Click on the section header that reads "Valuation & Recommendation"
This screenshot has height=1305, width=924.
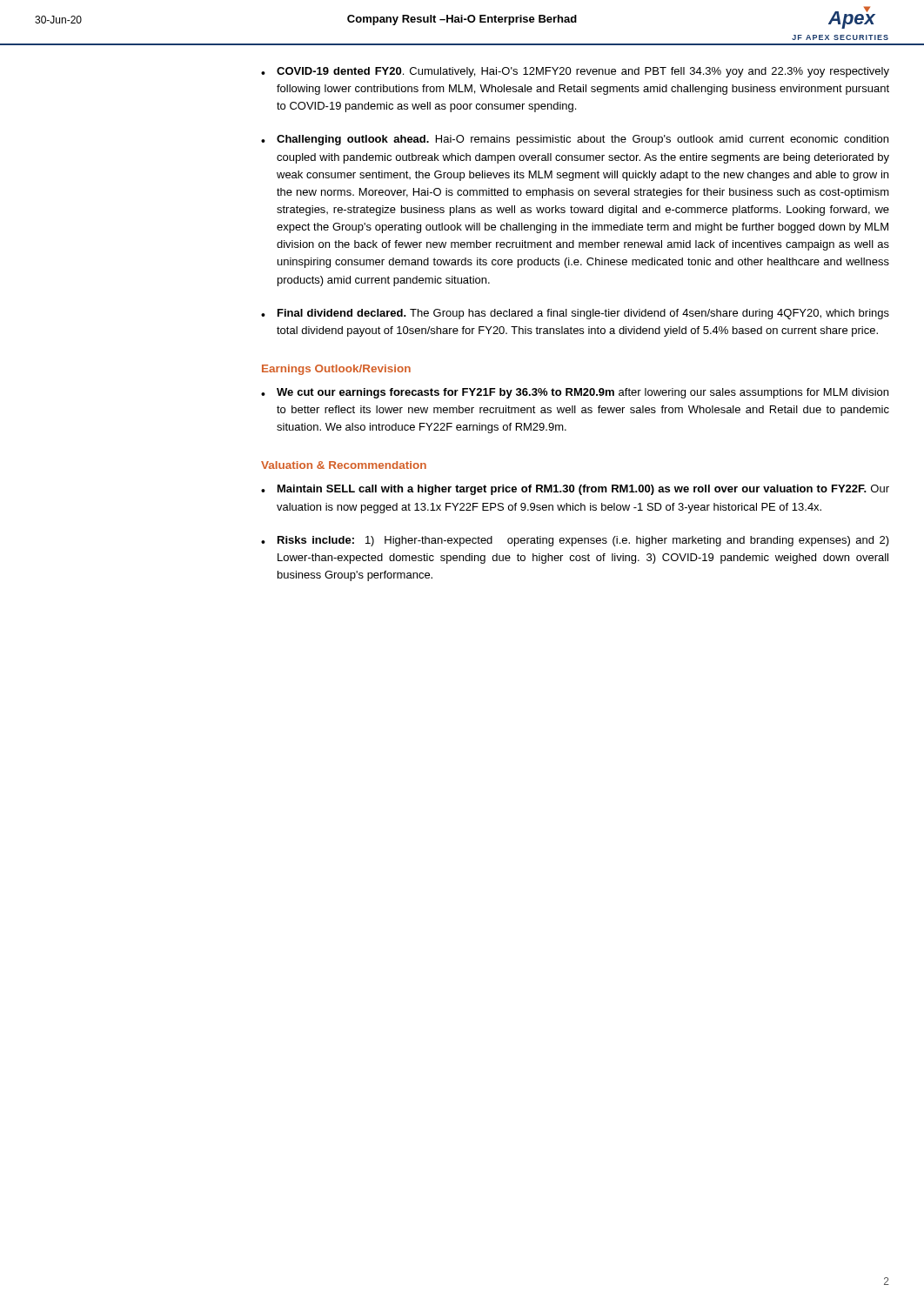pyautogui.click(x=344, y=465)
